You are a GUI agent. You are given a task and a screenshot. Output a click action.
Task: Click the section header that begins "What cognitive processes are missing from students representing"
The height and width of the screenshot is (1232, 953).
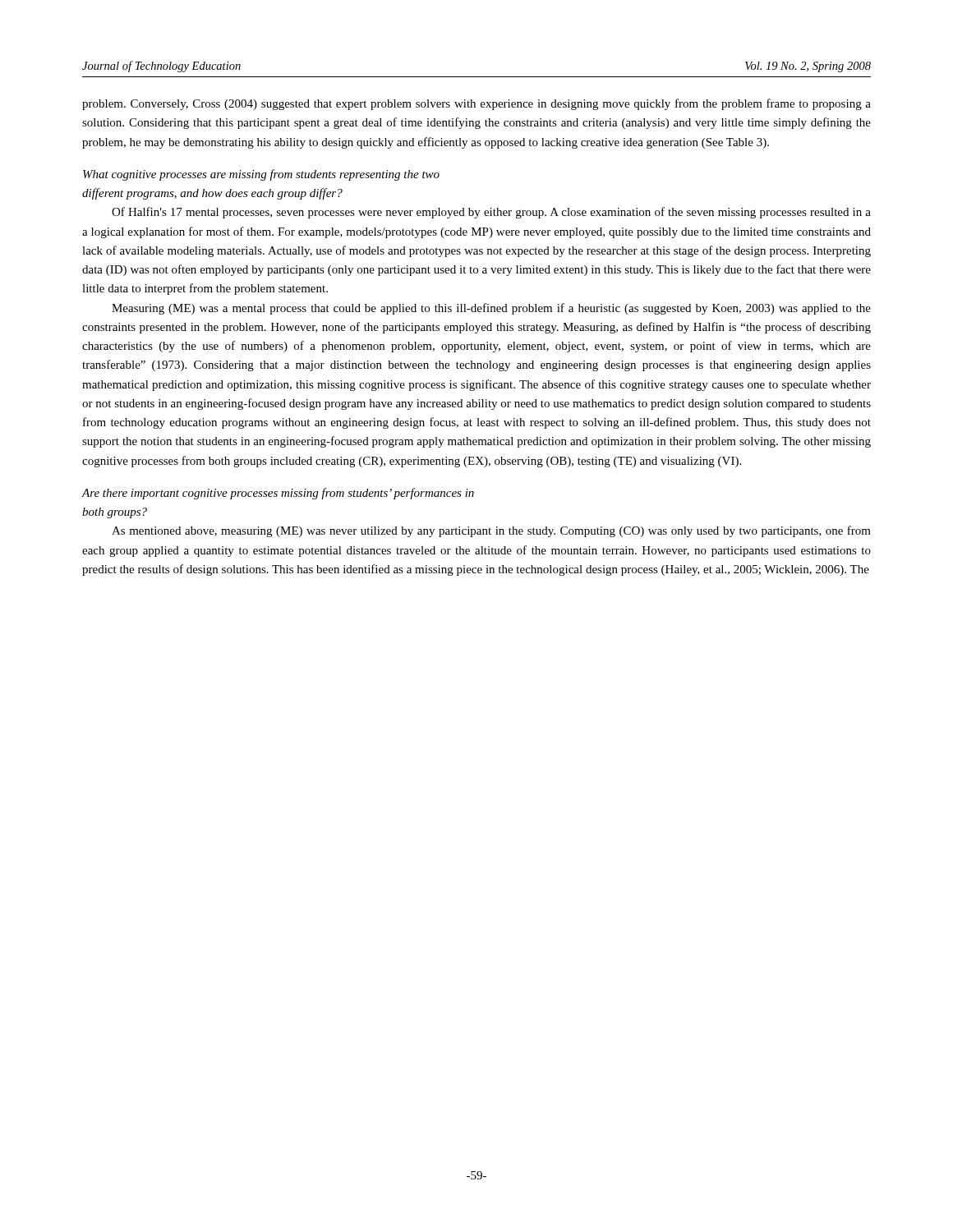pos(261,183)
